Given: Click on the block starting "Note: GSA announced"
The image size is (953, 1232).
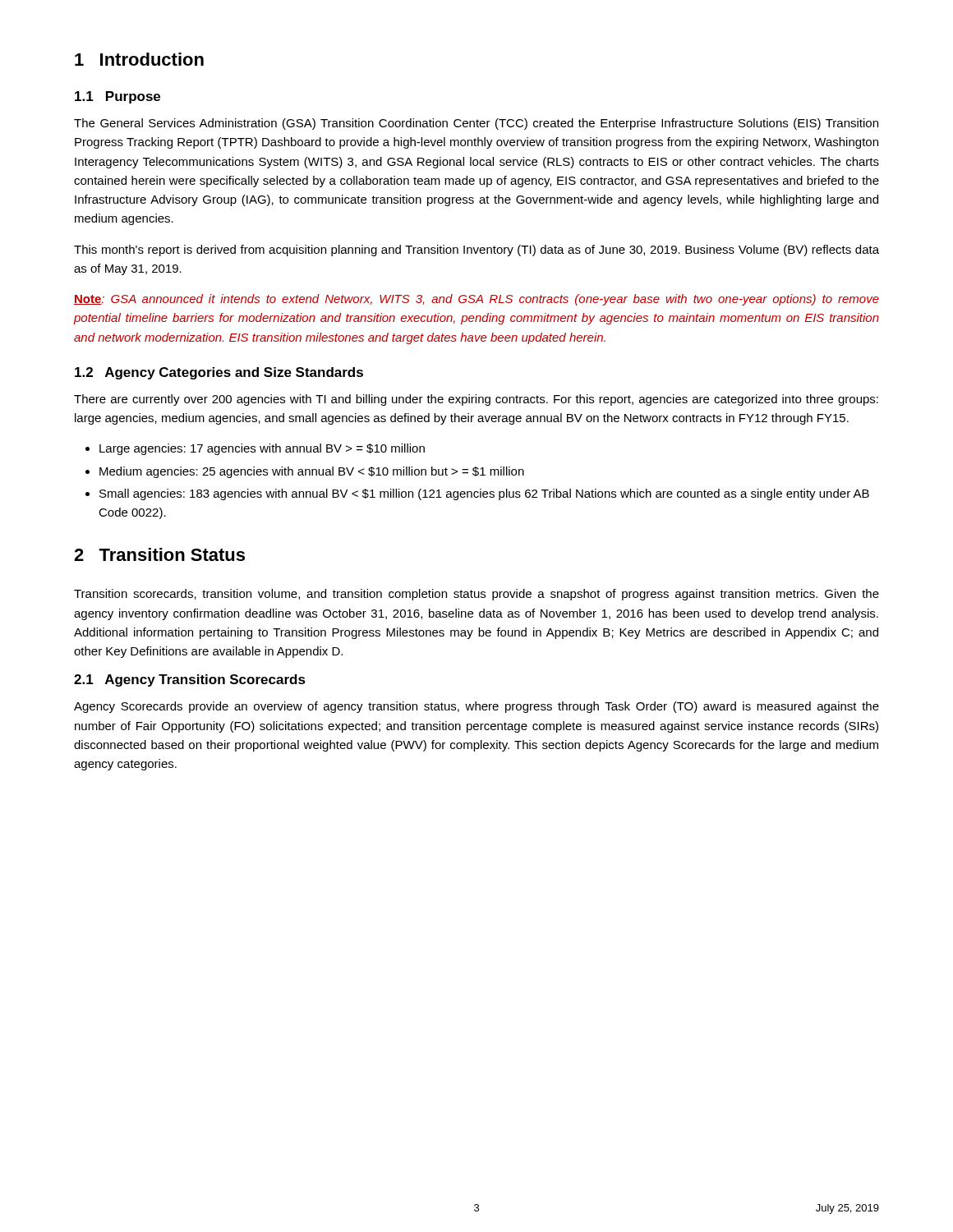Looking at the screenshot, I should point(476,318).
